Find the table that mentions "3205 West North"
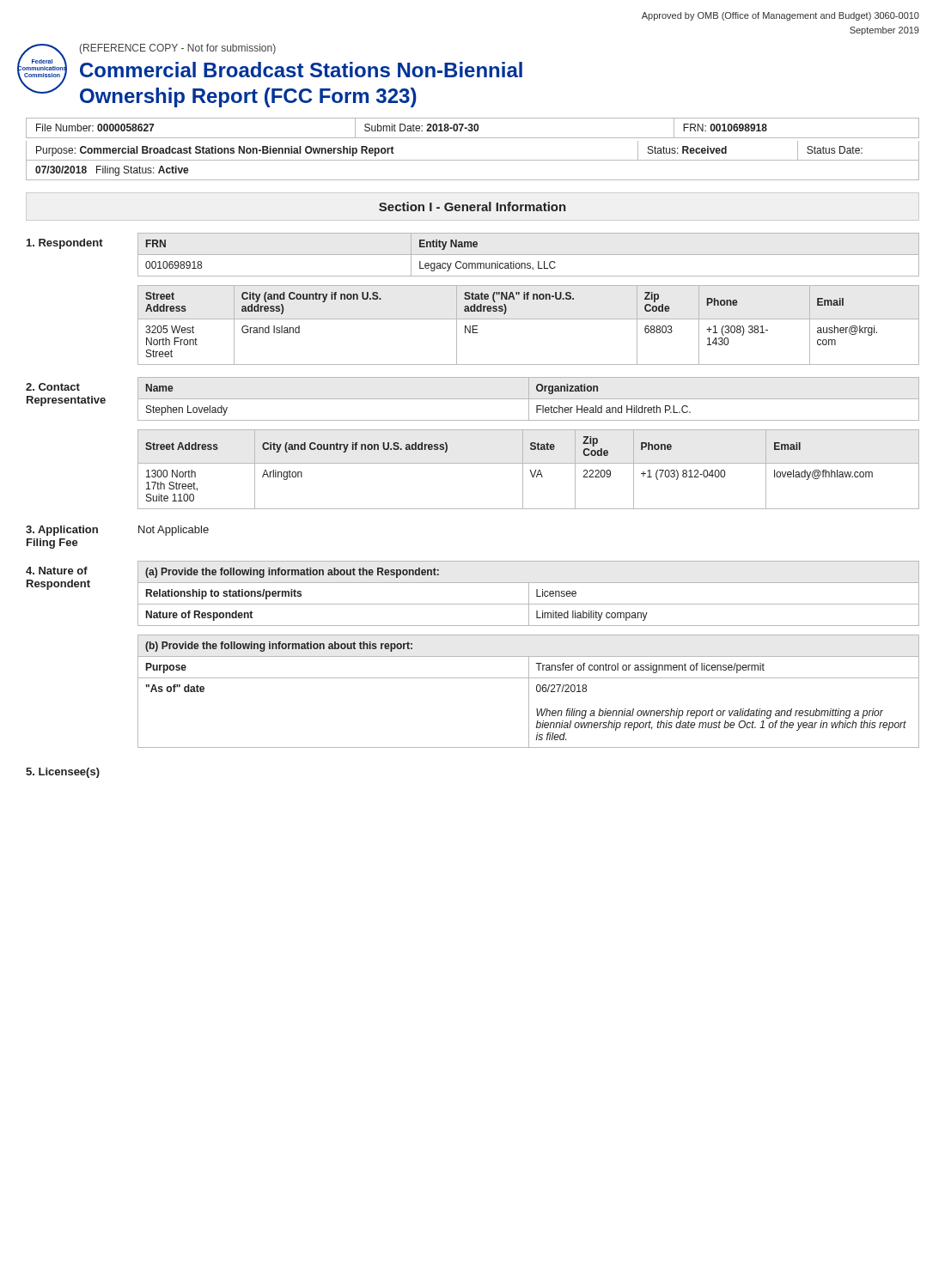 tap(528, 325)
